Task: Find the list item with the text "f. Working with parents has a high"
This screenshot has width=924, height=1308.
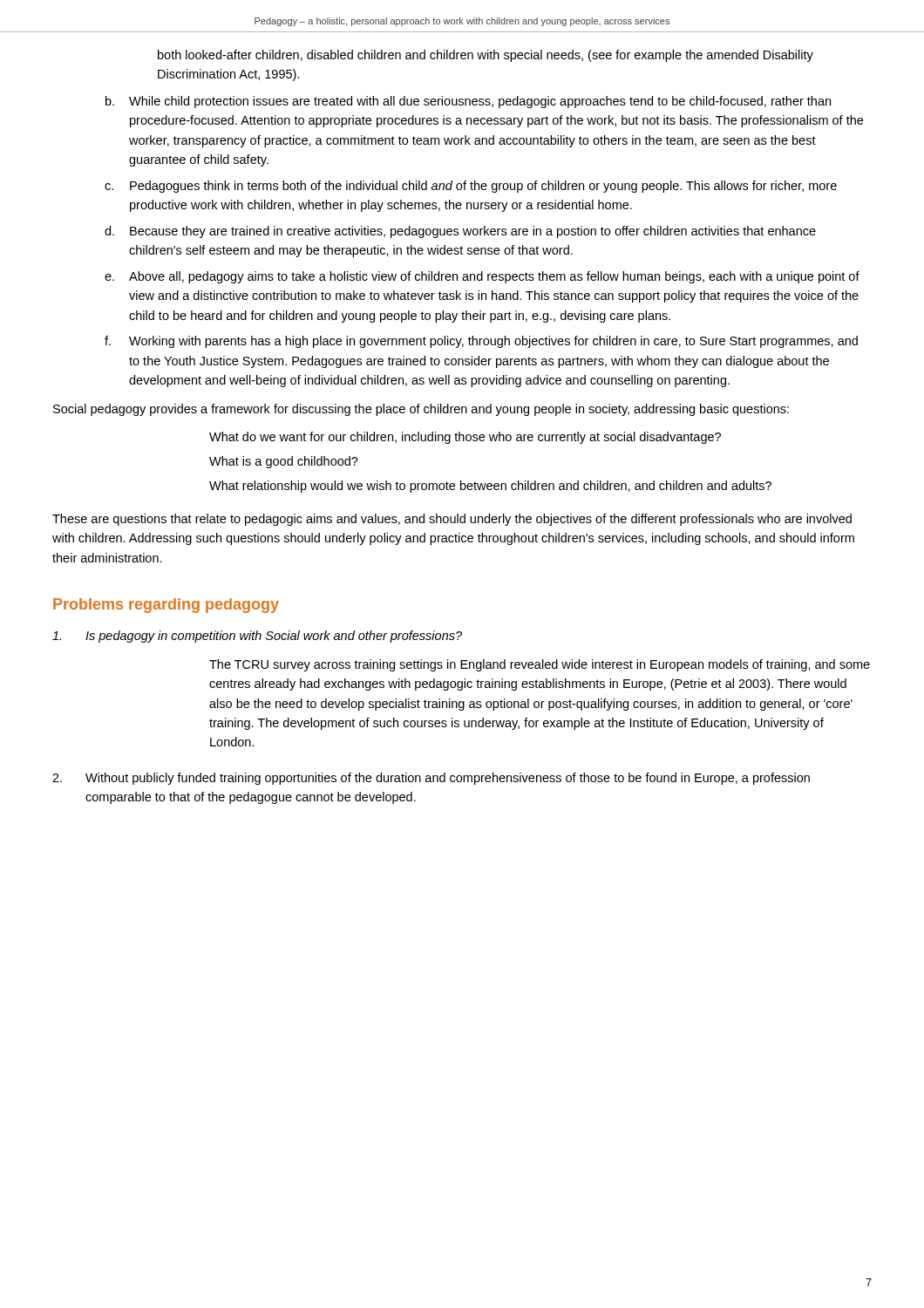Action: tap(488, 361)
